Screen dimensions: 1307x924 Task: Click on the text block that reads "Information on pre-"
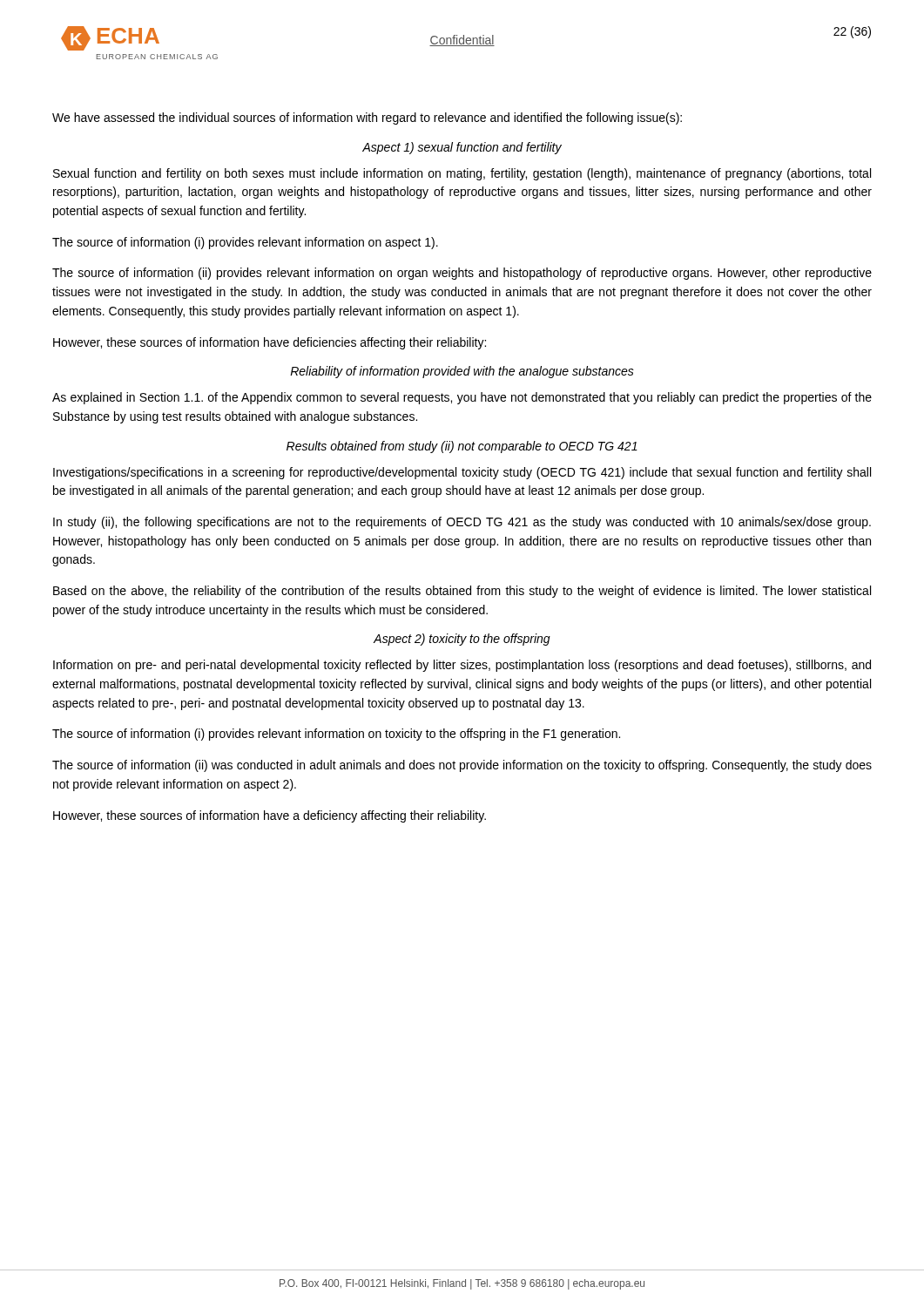coord(462,684)
